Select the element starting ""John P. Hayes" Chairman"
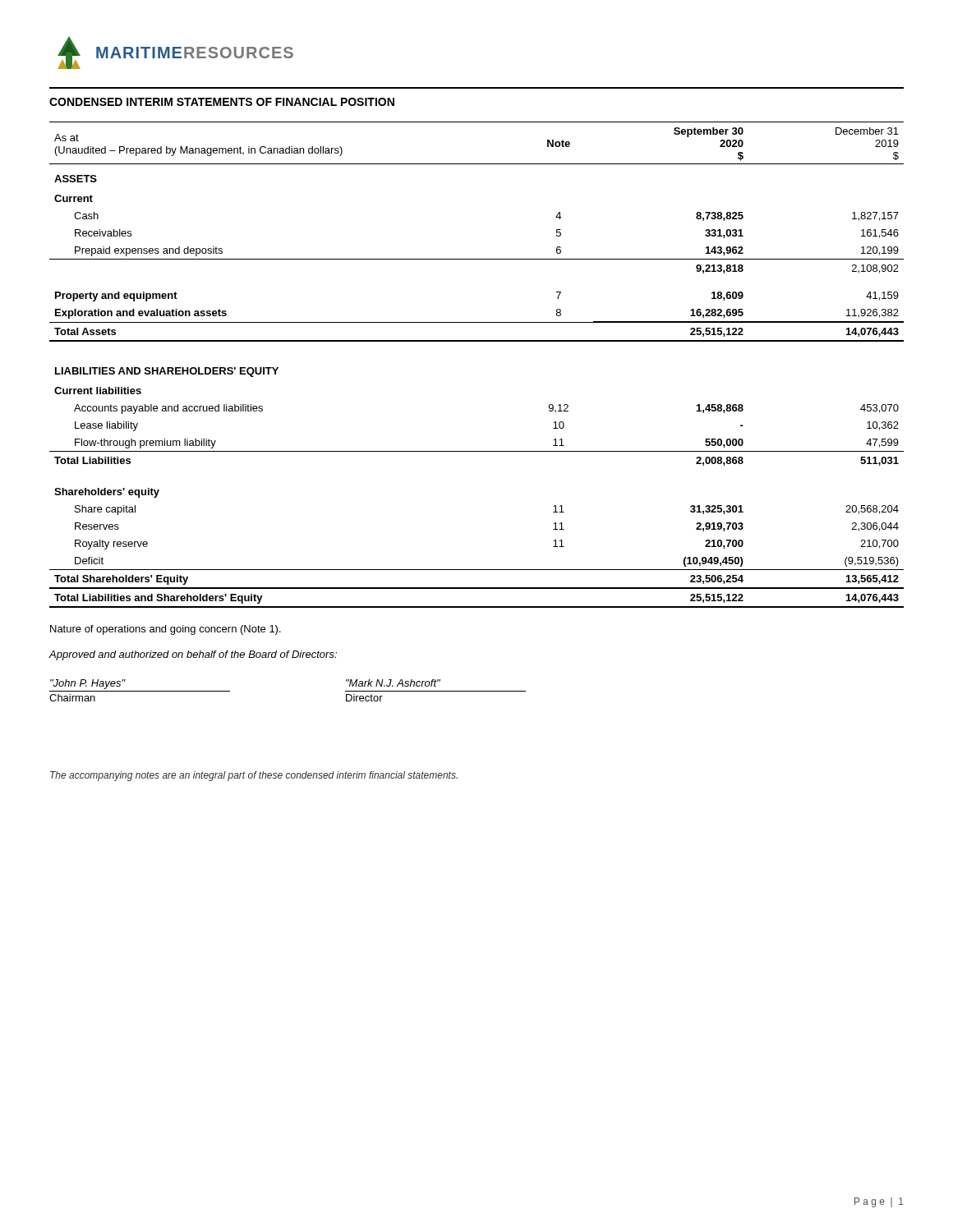Screen dimensions: 1232x953 pyautogui.click(x=140, y=690)
